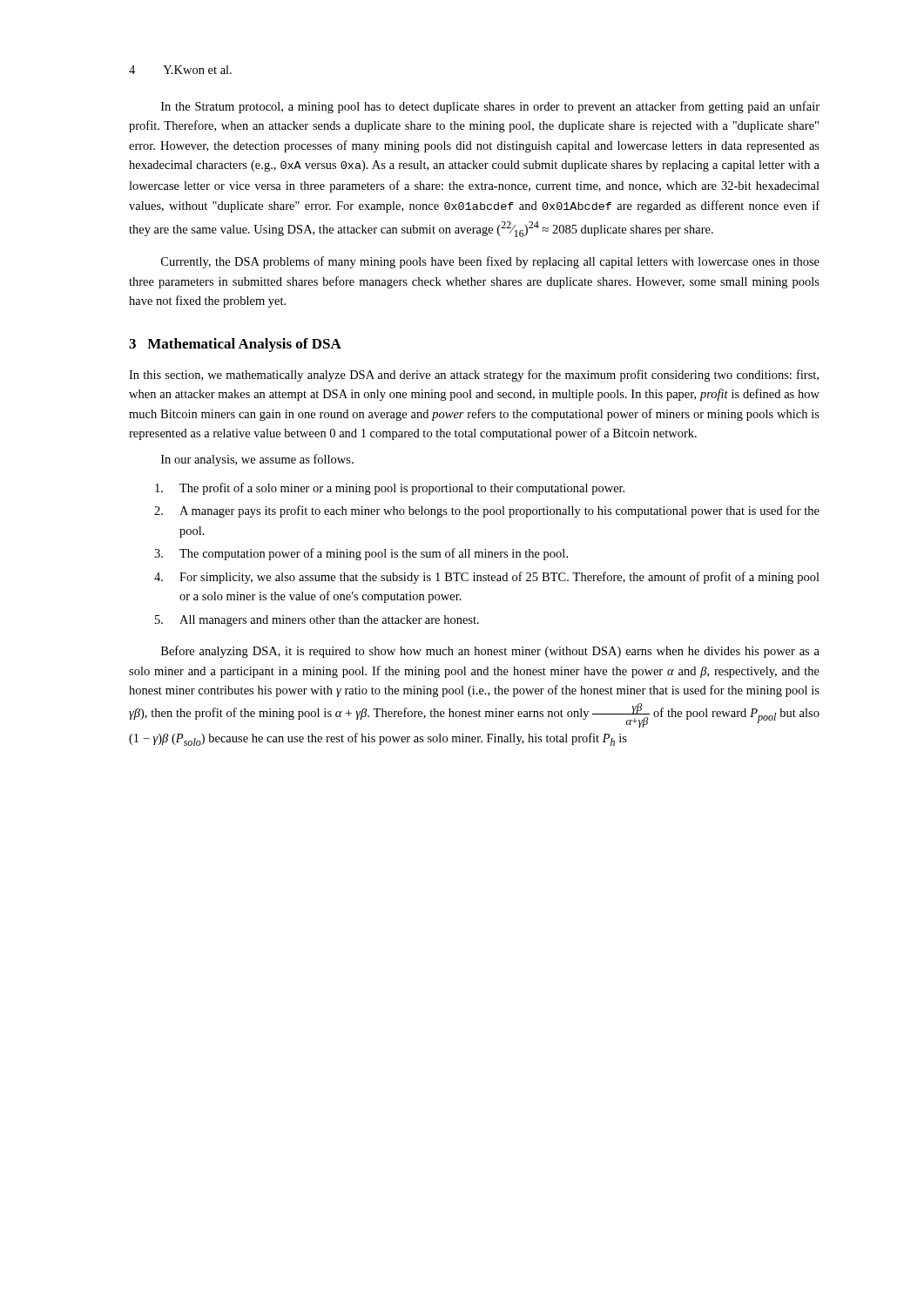Screen dimensions: 1307x924
Task: Find the text block with the text "Before analyzing DSA, it is"
Action: (x=474, y=696)
